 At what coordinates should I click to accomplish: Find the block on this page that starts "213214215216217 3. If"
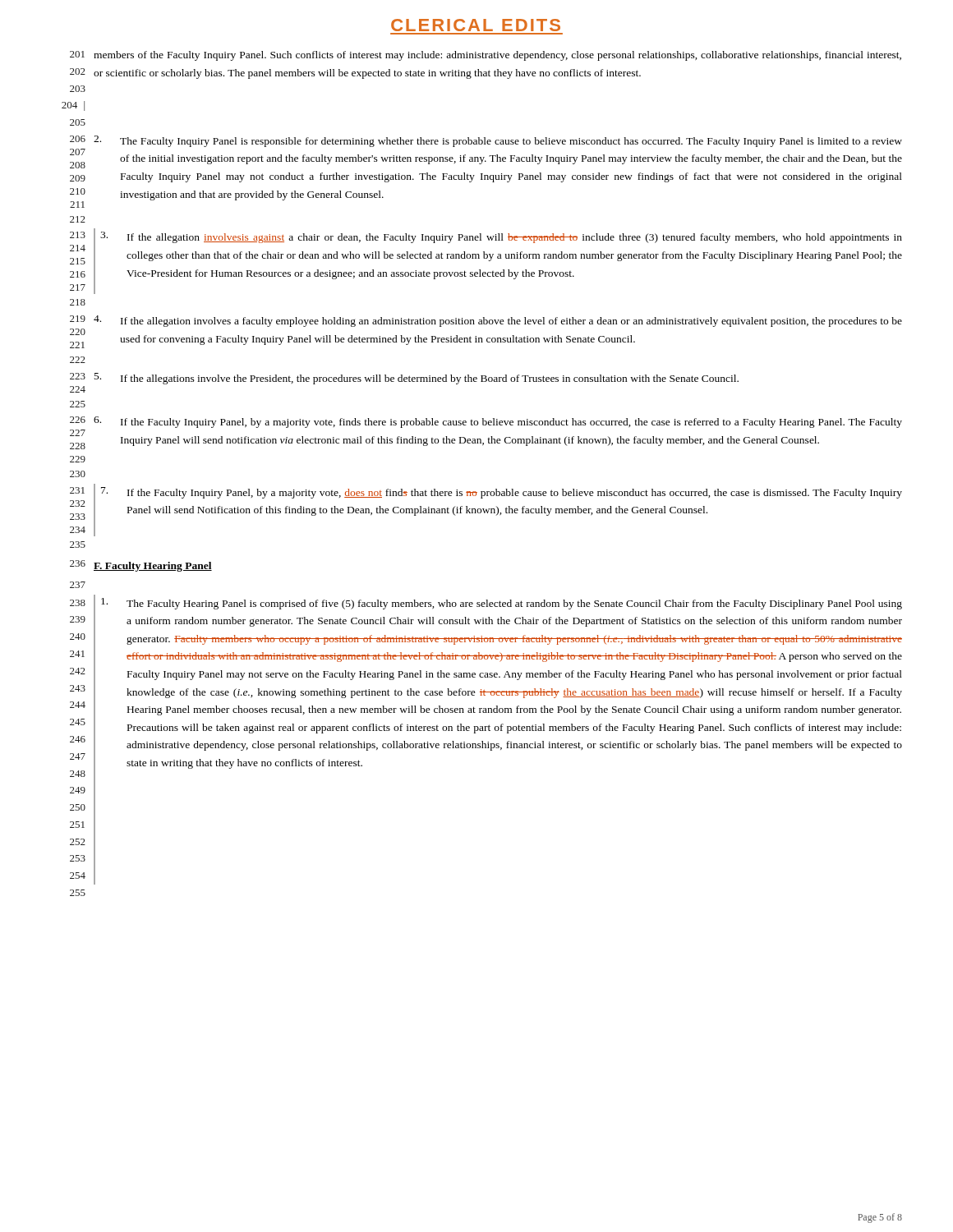(x=476, y=261)
